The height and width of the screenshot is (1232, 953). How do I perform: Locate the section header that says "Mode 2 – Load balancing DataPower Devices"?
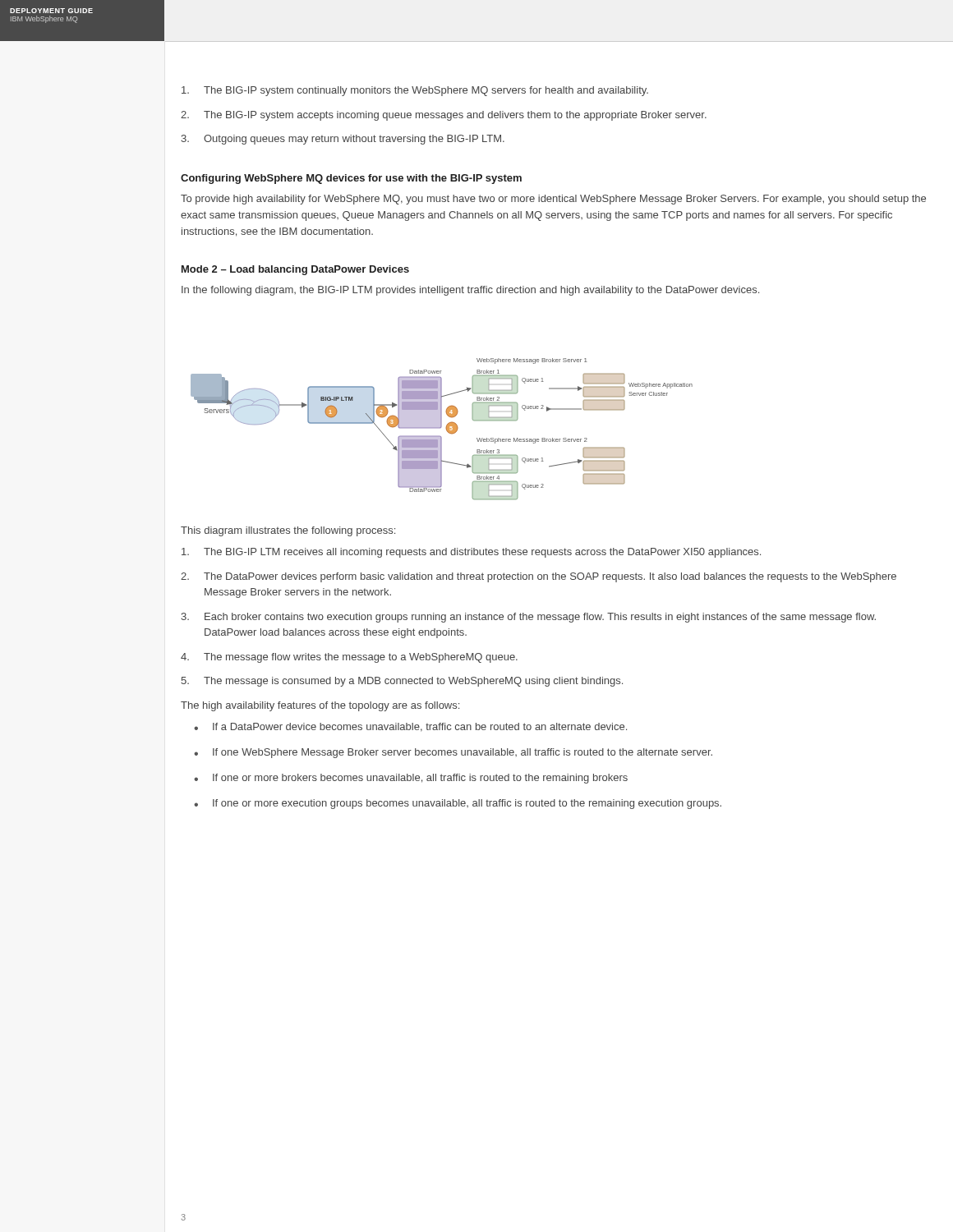point(295,269)
